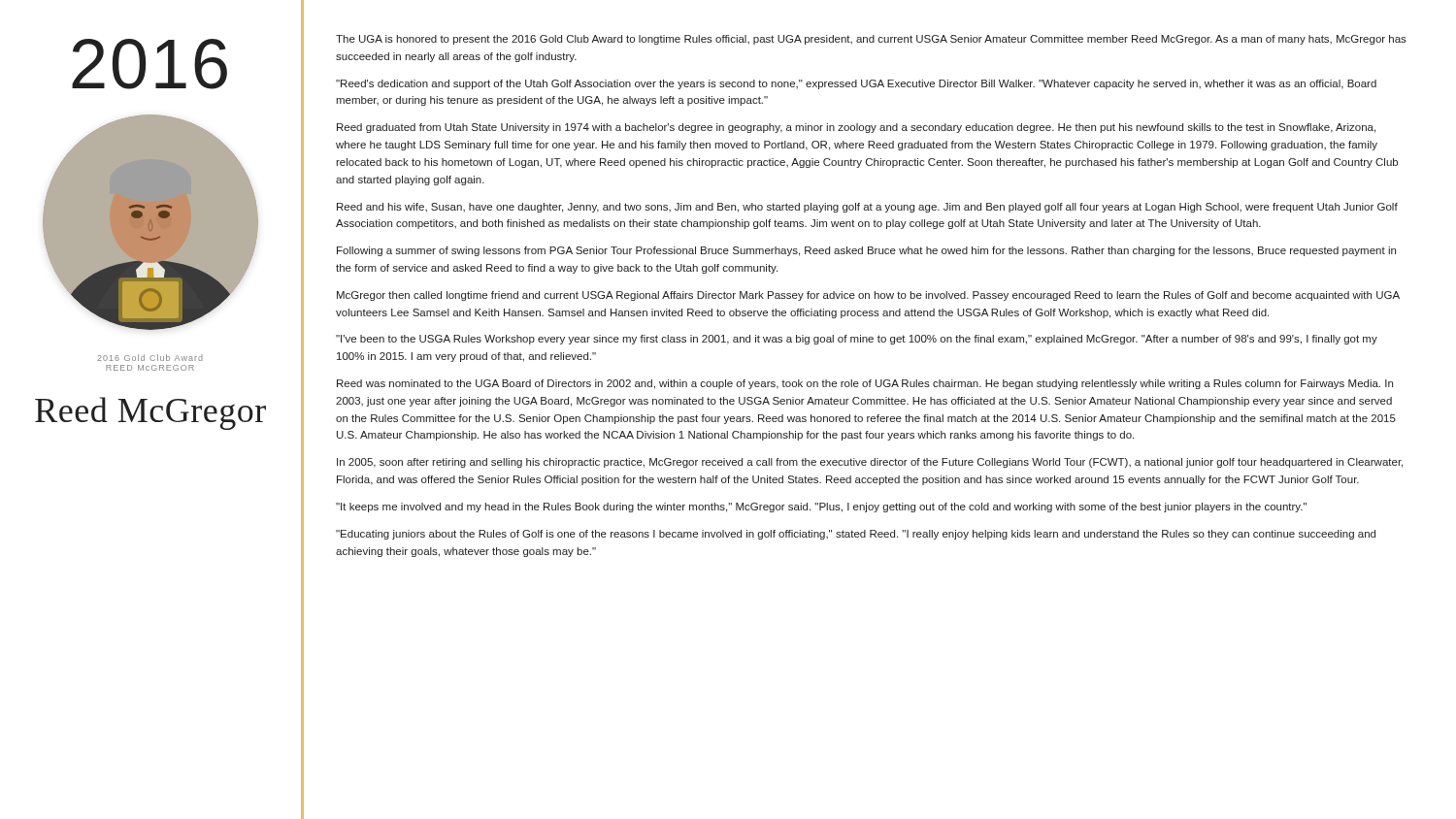Select the text block that reads "Following a summer"
The height and width of the screenshot is (819, 1456).
(866, 259)
